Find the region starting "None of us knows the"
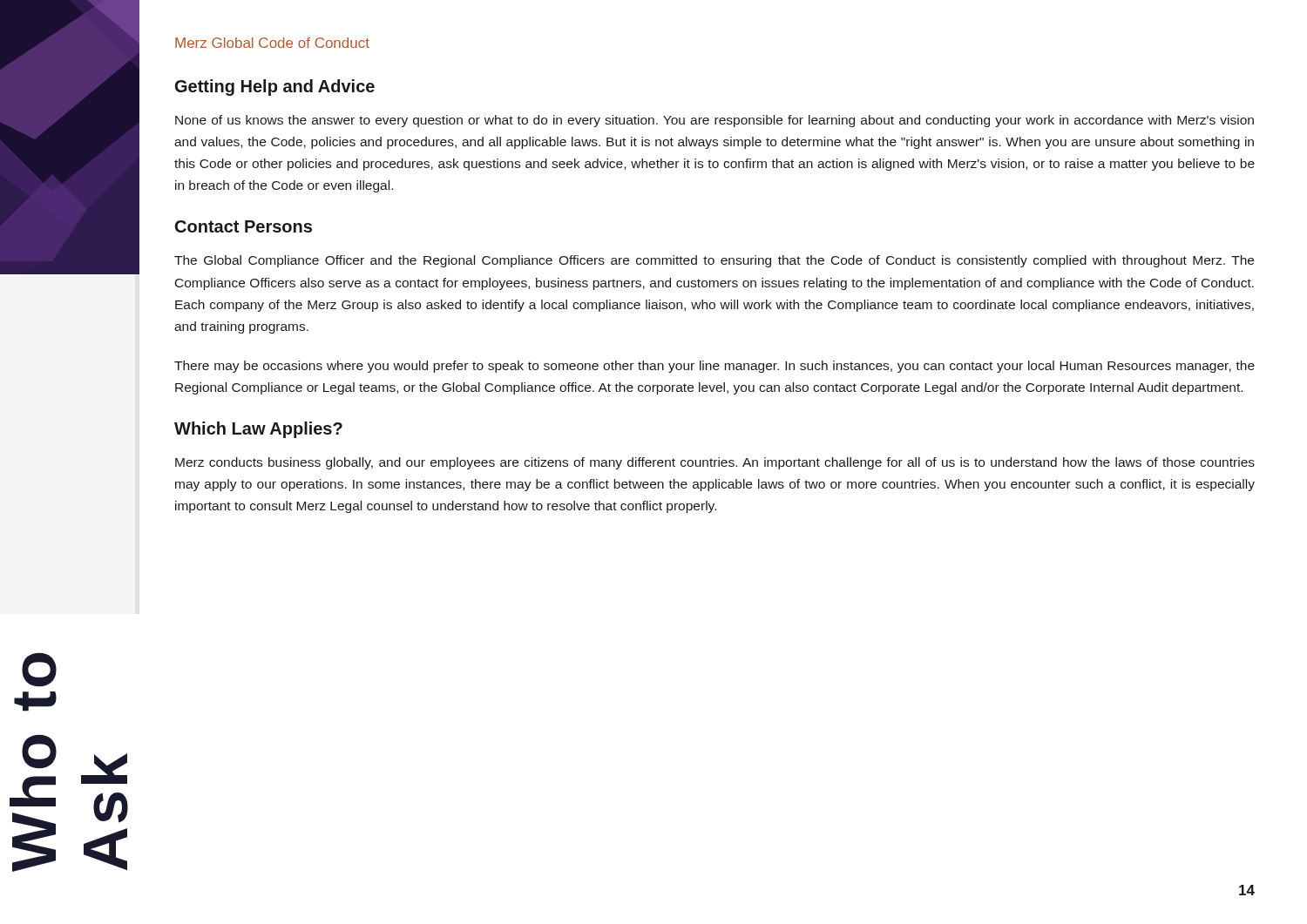This screenshot has height=924, width=1307. click(714, 153)
